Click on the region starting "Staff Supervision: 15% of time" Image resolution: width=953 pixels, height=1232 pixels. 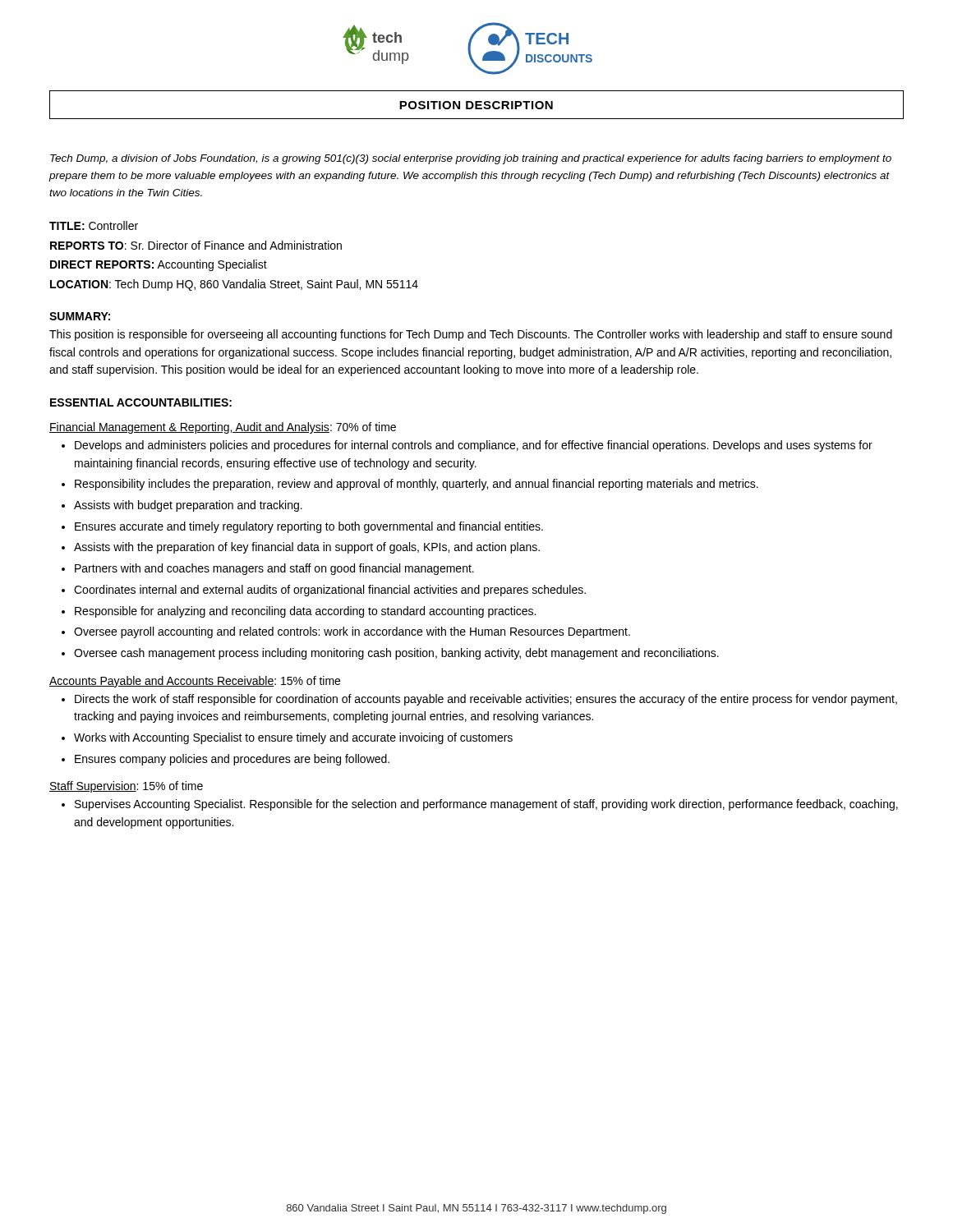[x=126, y=786]
